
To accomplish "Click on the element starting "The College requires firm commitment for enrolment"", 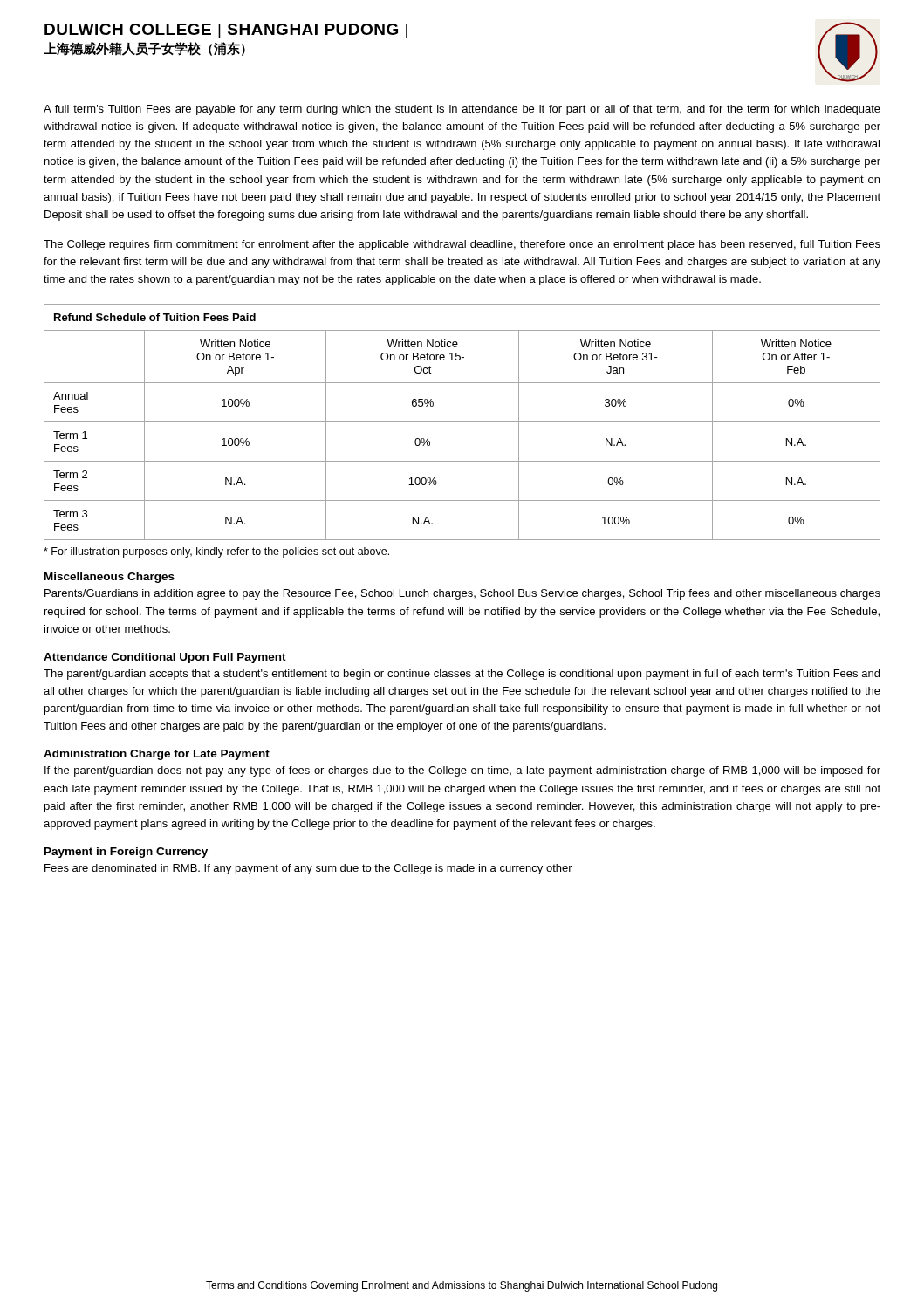I will pyautogui.click(x=462, y=261).
